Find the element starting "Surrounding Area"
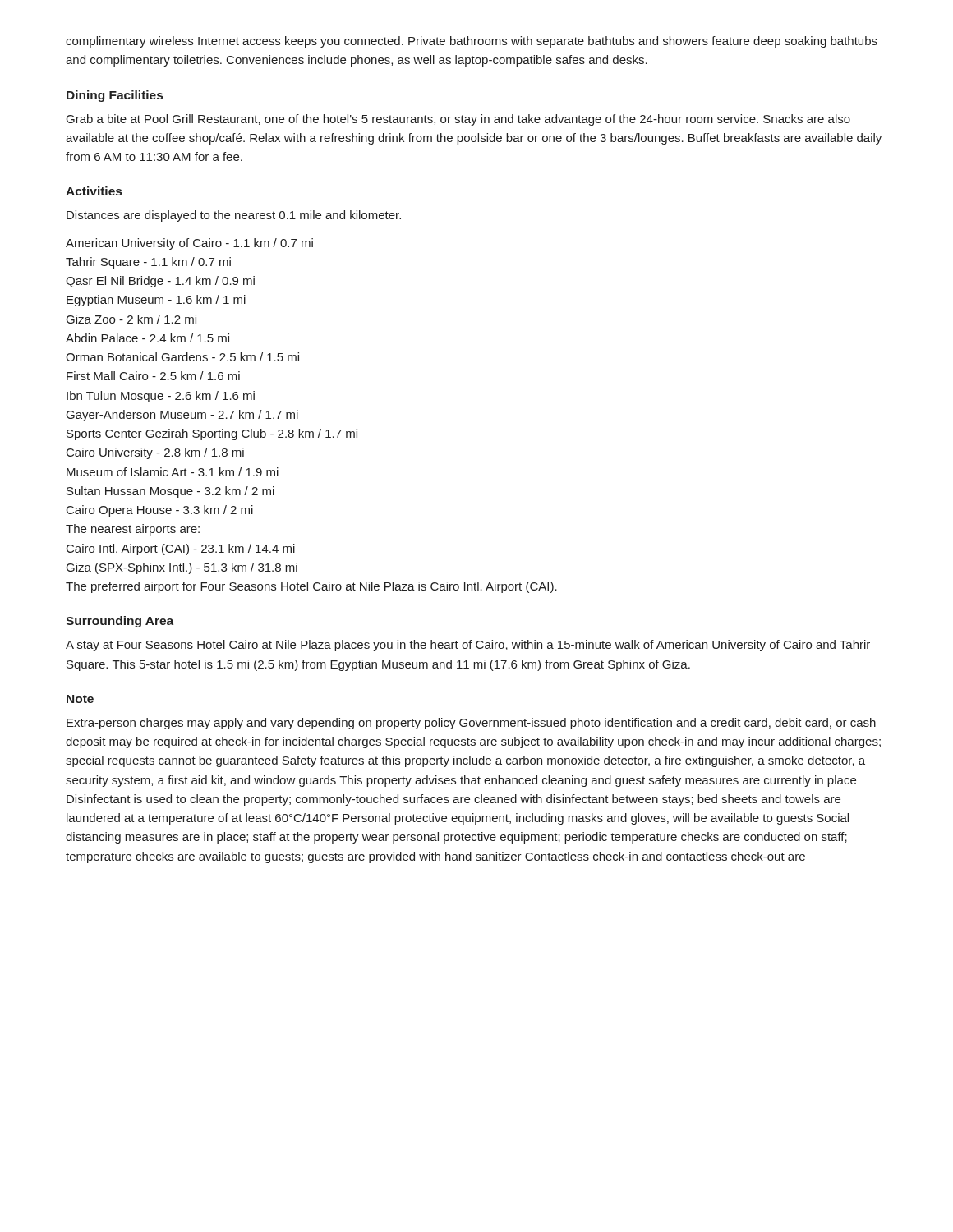 tap(120, 621)
